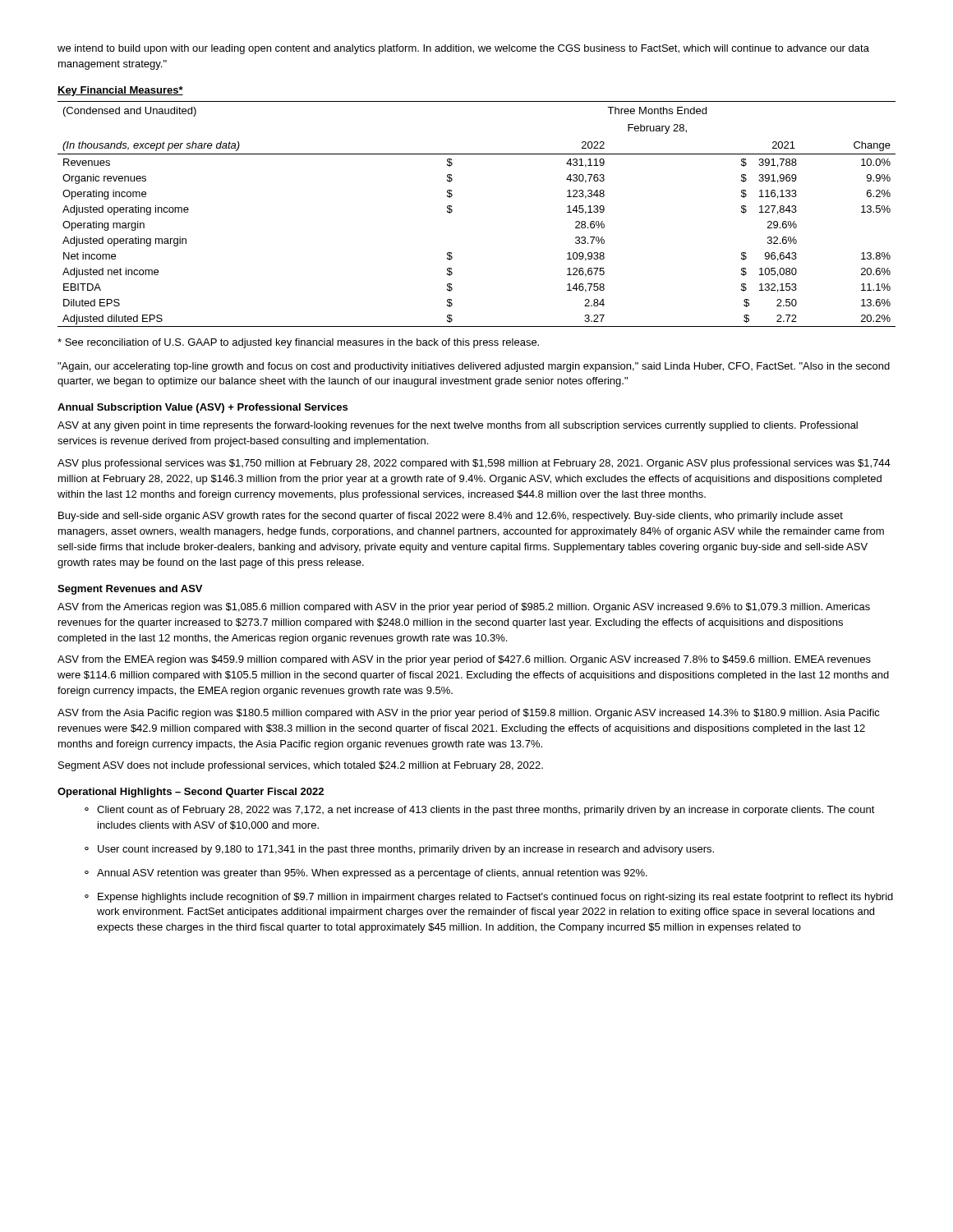Locate the block of text that opens with "ASV from the Asia Pacific"
The image size is (953, 1232).
click(469, 728)
